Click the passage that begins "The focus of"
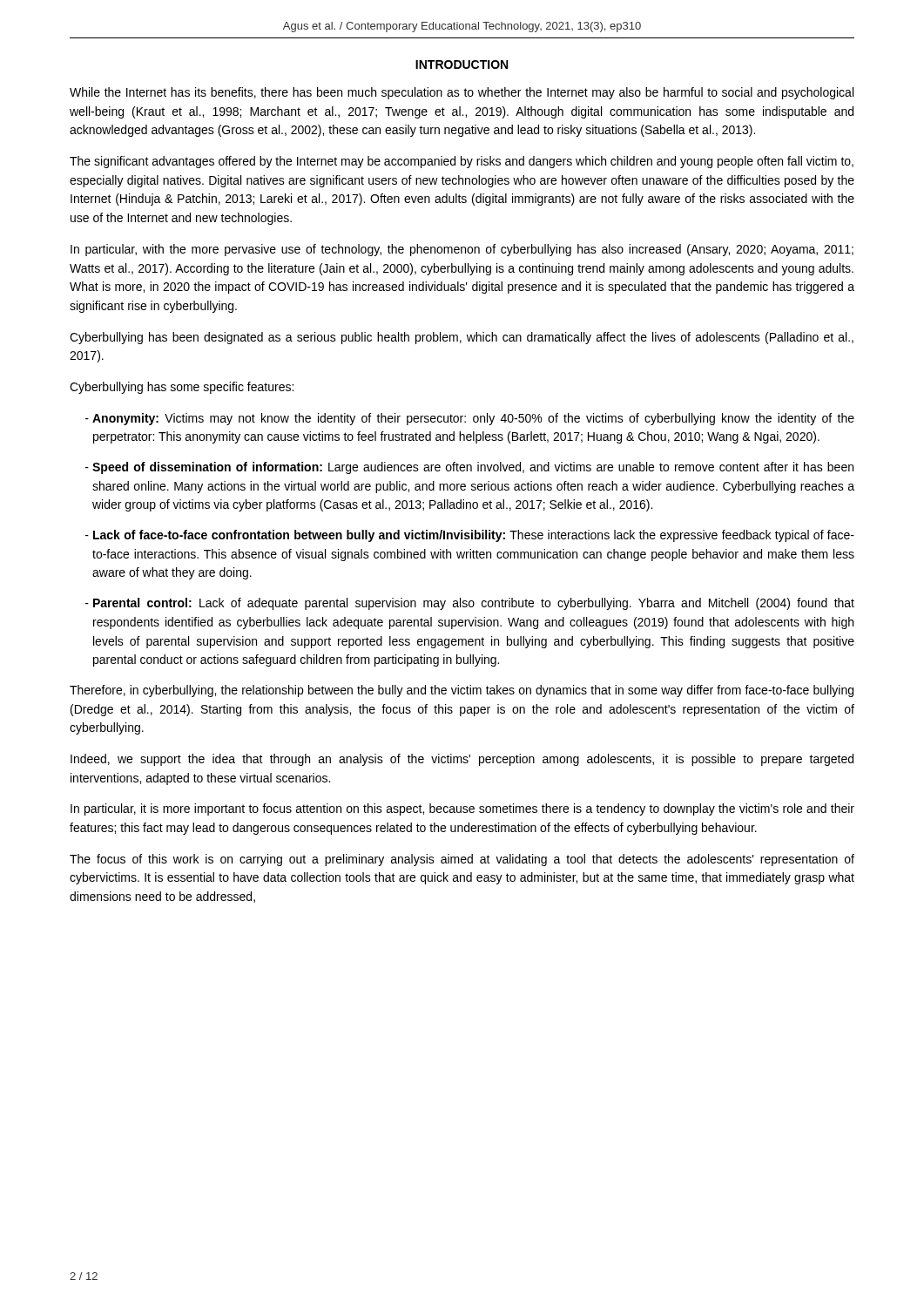This screenshot has height=1307, width=924. pyautogui.click(x=462, y=878)
